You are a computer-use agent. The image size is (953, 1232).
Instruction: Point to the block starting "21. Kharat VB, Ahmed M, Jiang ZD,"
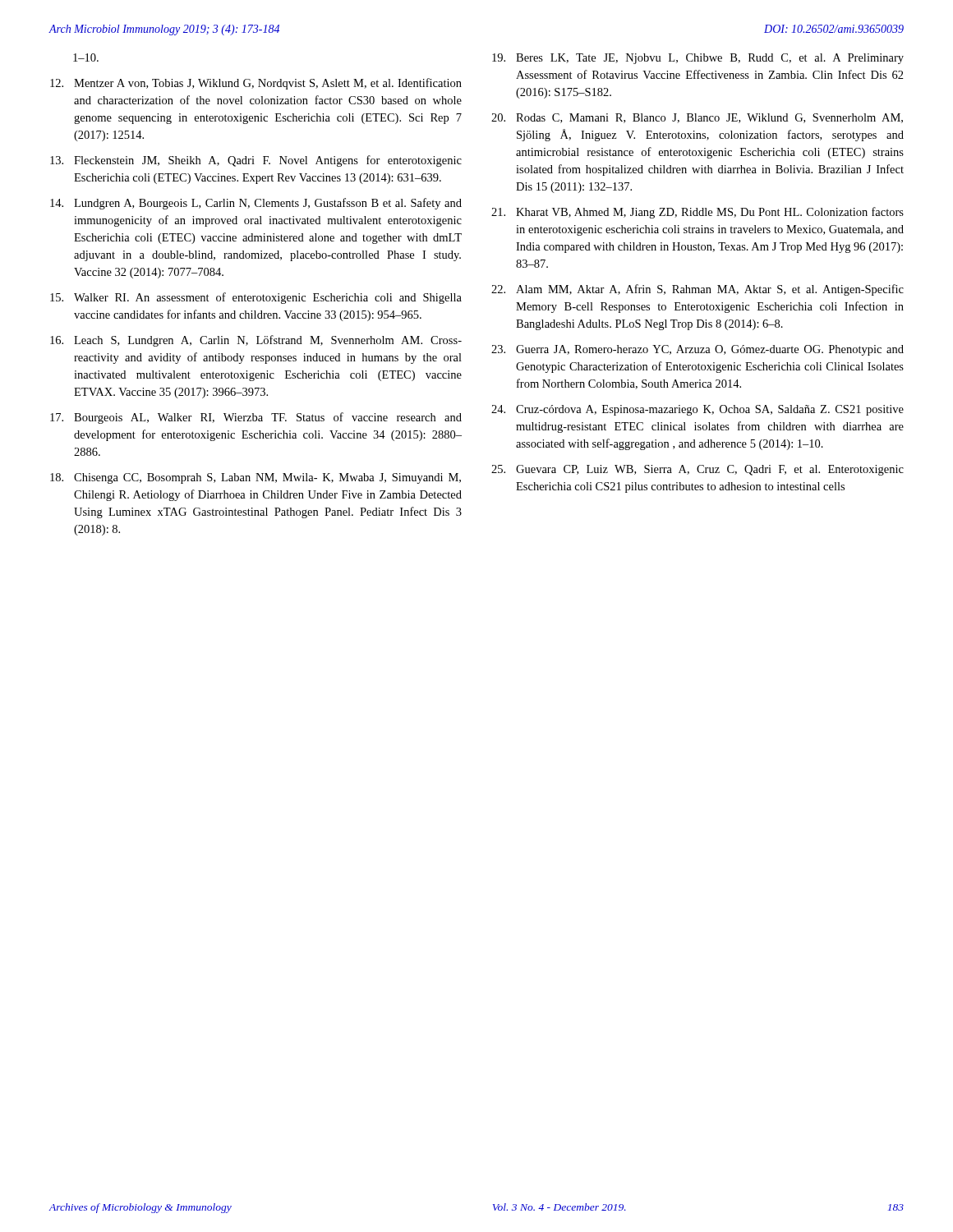[x=698, y=238]
